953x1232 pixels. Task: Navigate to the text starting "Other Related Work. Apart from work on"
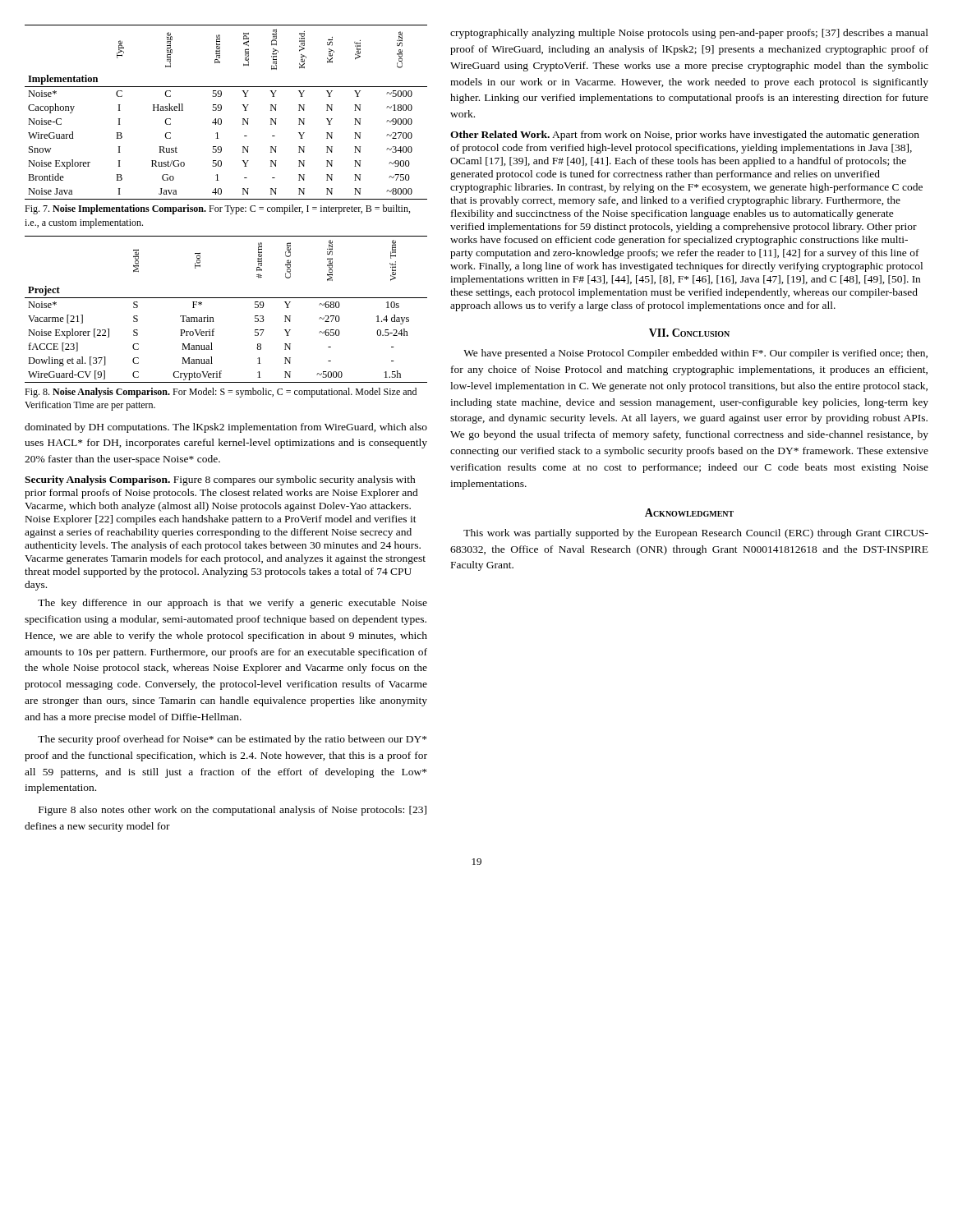tap(687, 220)
